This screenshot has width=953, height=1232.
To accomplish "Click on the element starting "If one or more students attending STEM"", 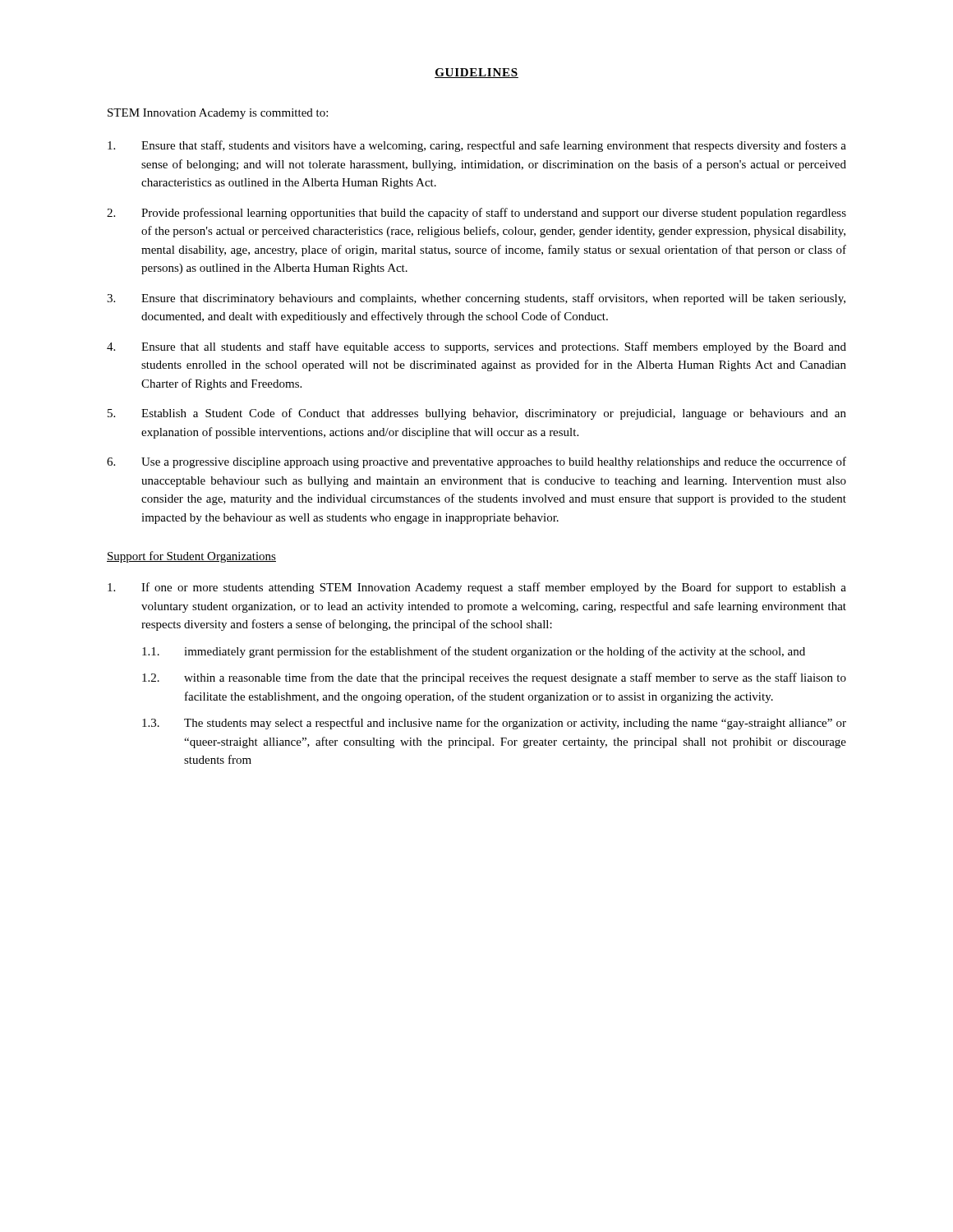I will coord(476,678).
